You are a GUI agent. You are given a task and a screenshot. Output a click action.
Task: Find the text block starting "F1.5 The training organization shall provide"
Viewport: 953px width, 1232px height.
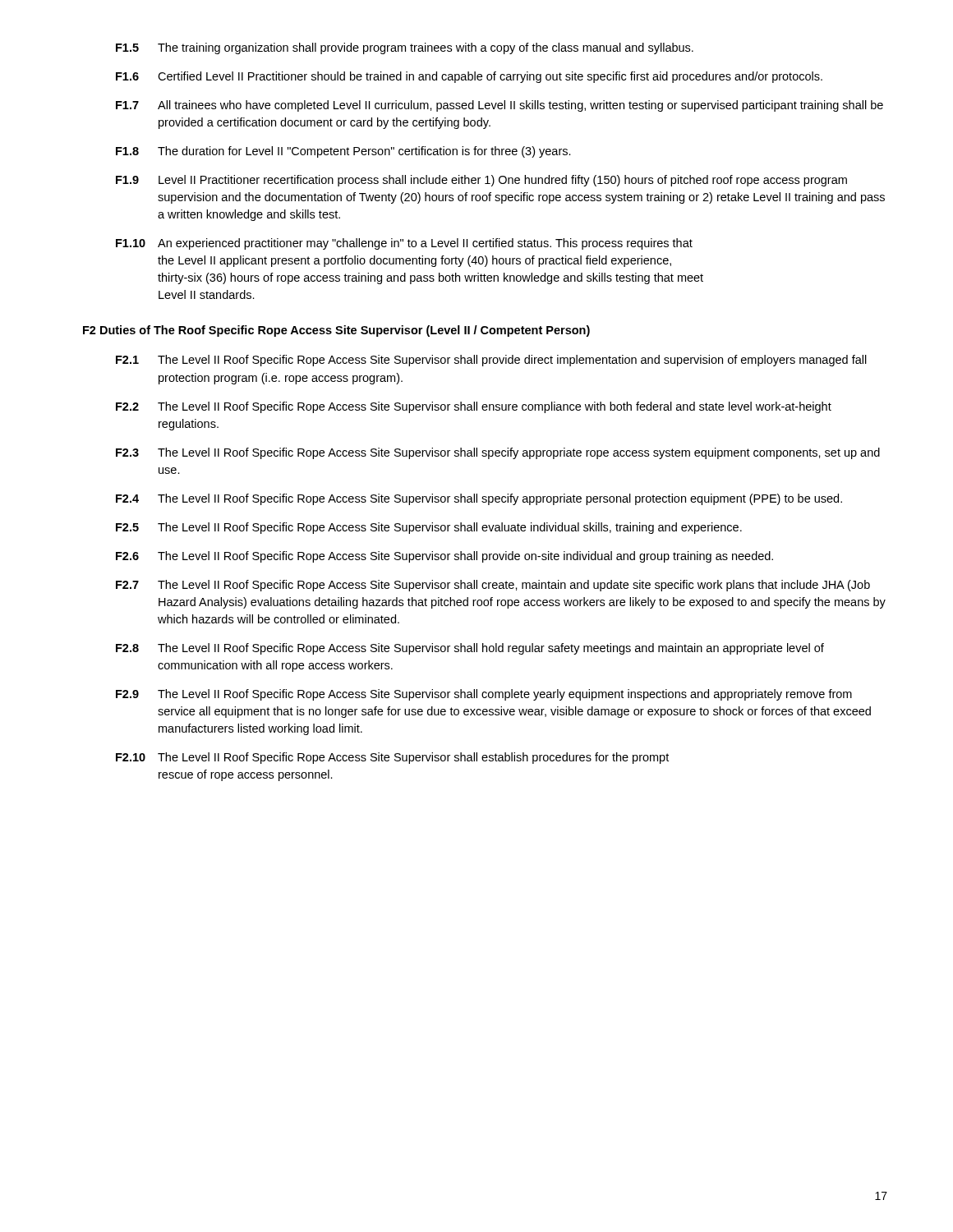(501, 48)
